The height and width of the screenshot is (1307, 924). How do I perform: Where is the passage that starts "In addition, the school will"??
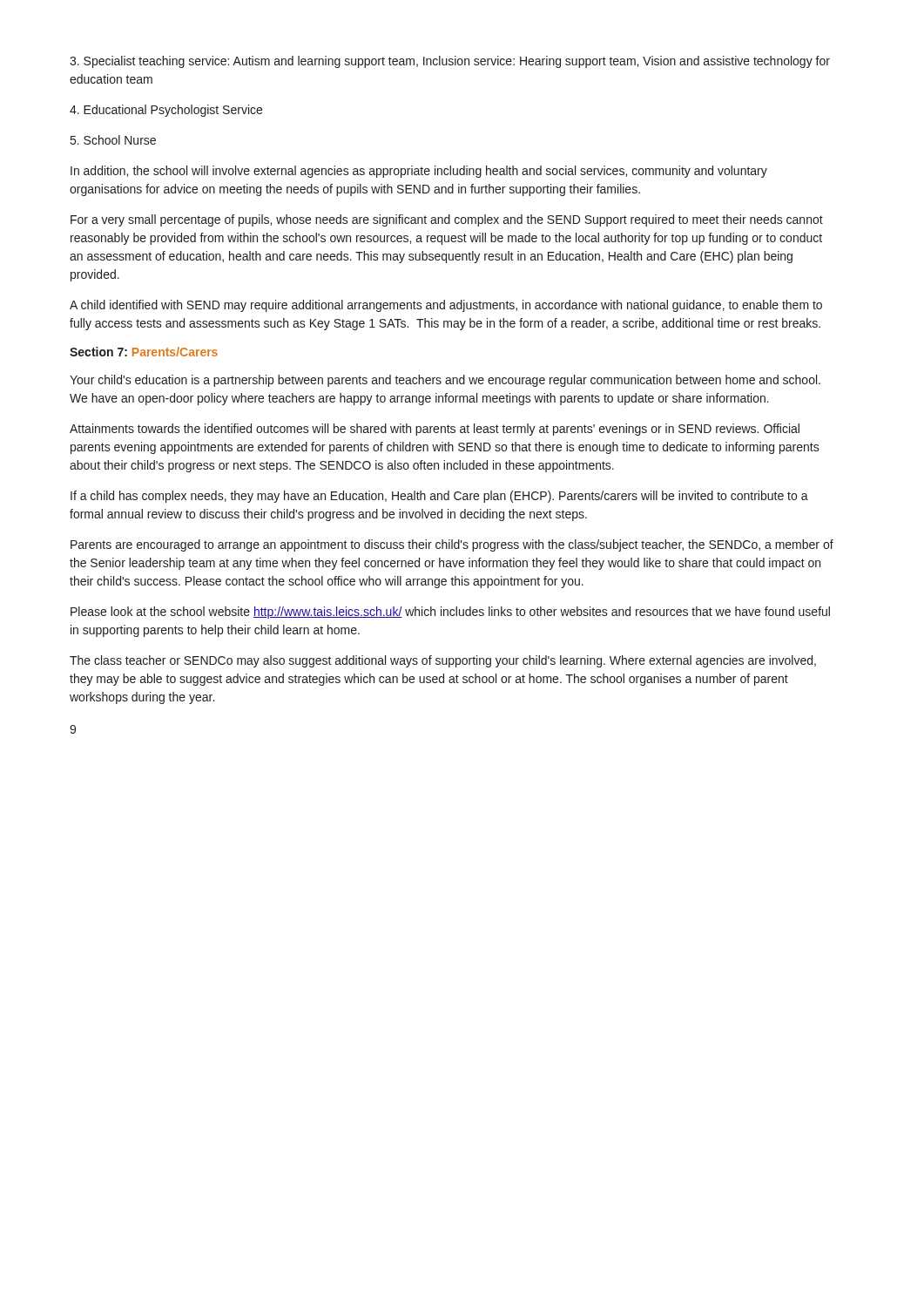[418, 180]
